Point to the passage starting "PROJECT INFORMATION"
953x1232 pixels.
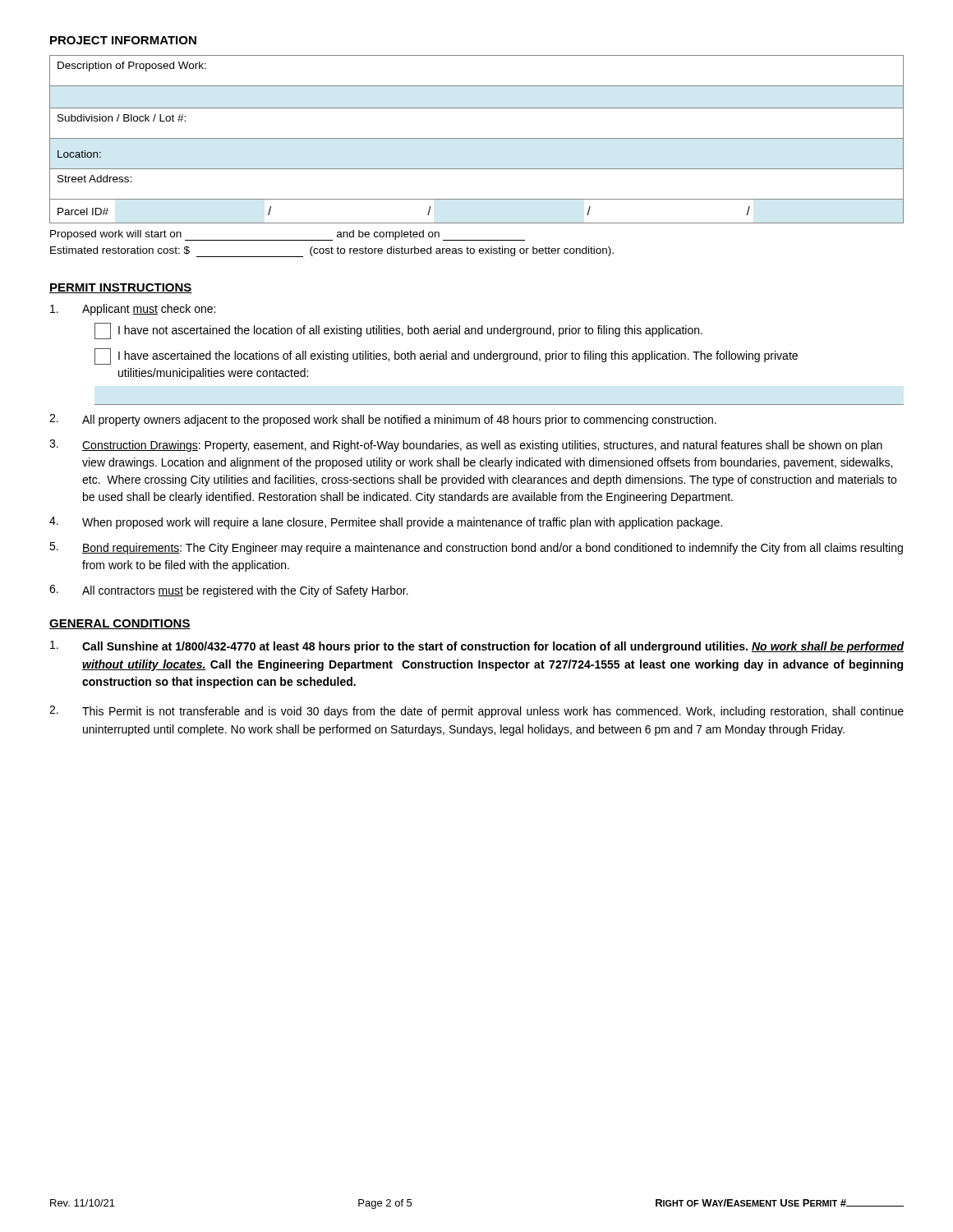(x=123, y=40)
